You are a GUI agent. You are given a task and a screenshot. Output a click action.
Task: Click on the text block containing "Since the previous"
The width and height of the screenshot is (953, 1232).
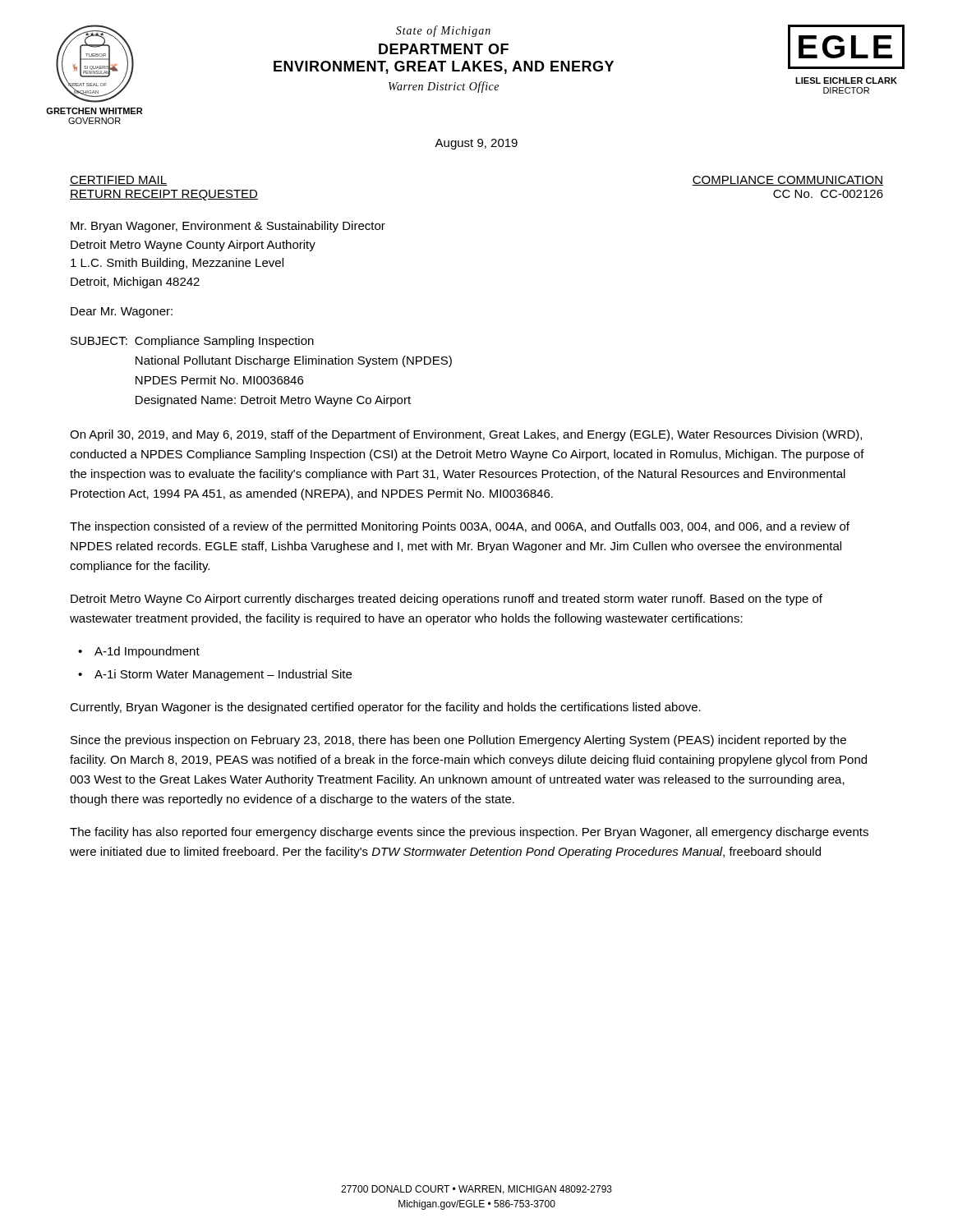[469, 769]
